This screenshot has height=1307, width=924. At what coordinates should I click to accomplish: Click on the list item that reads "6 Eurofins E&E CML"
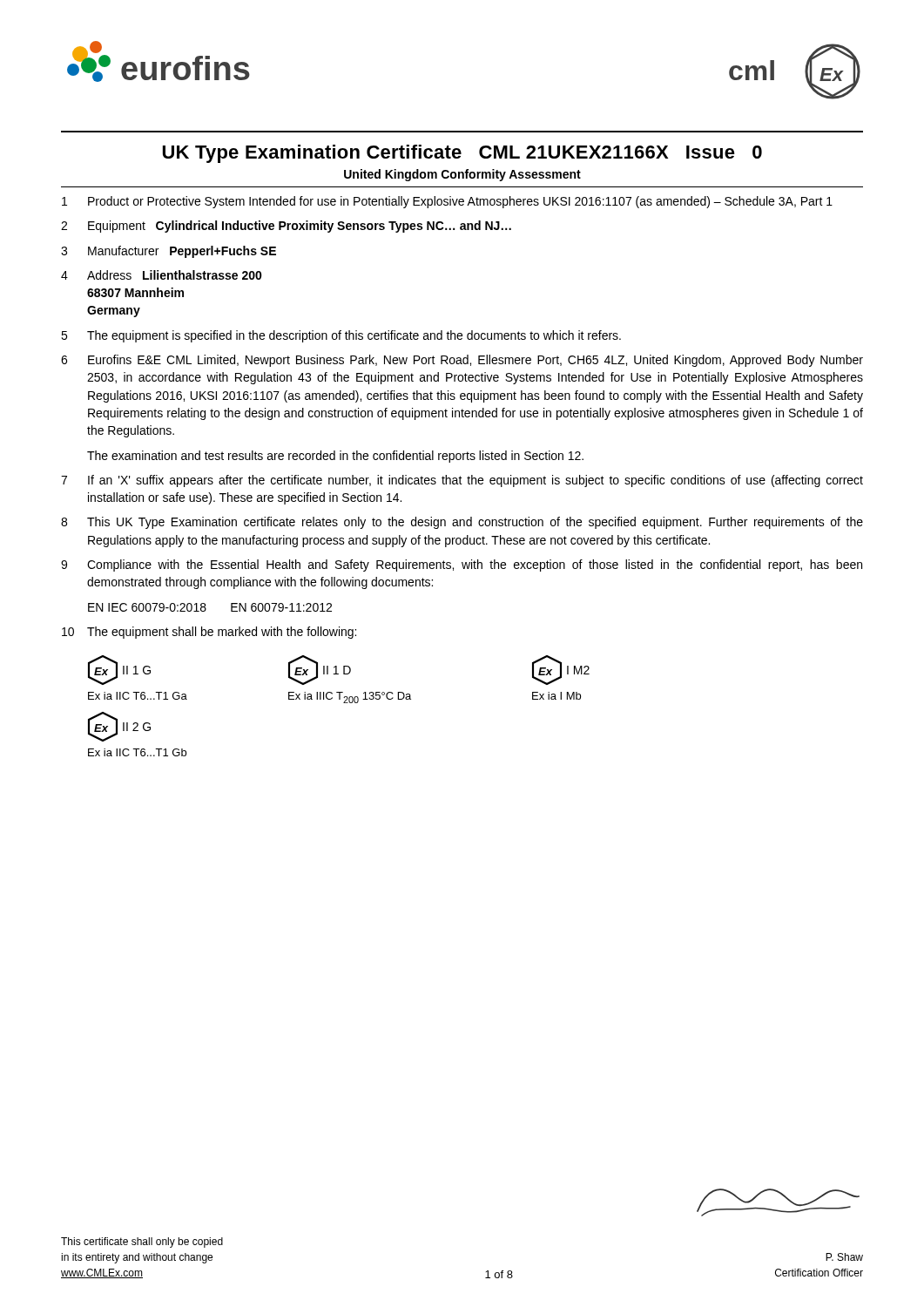462,395
